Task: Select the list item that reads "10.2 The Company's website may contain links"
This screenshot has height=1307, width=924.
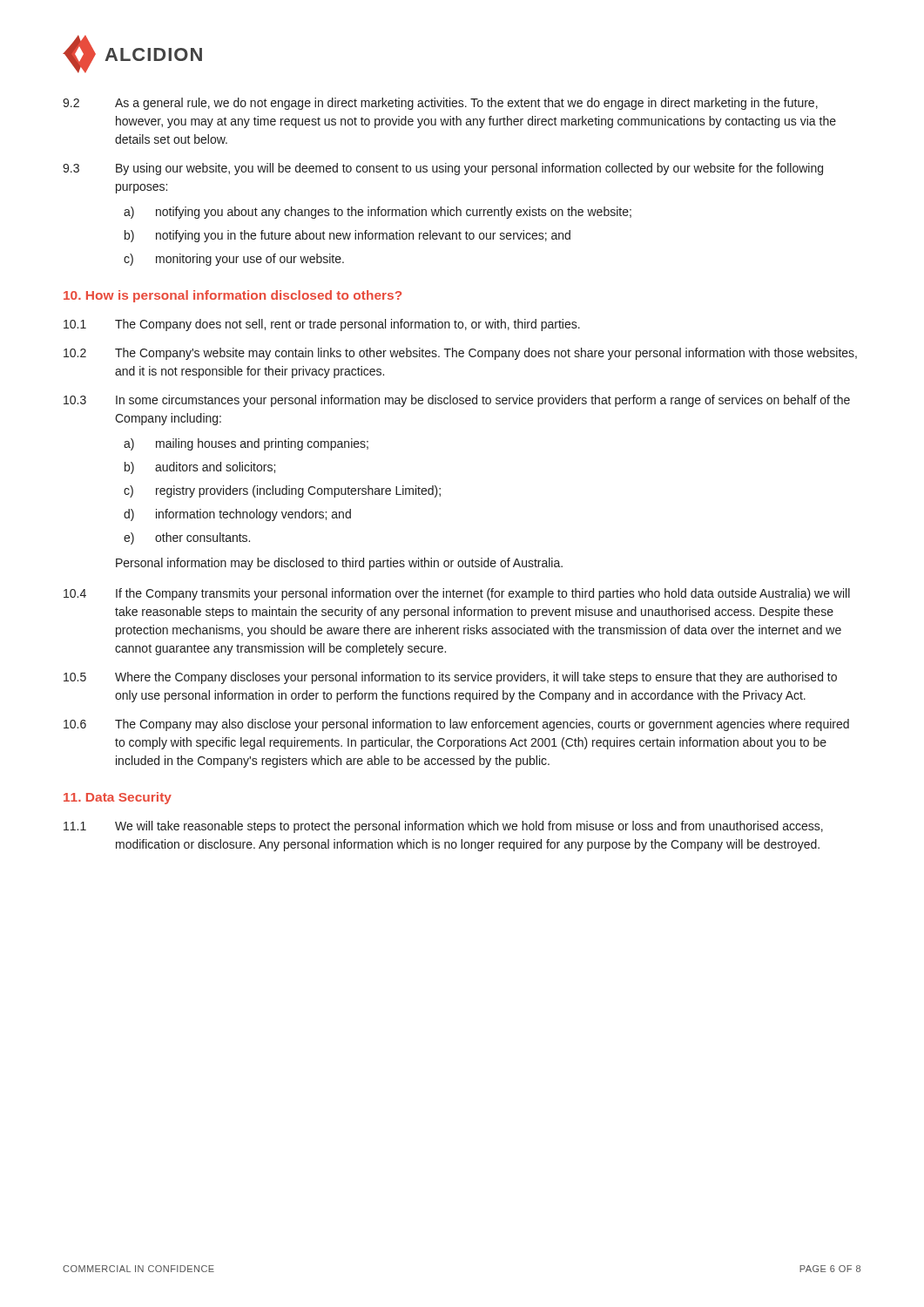Action: 462,362
